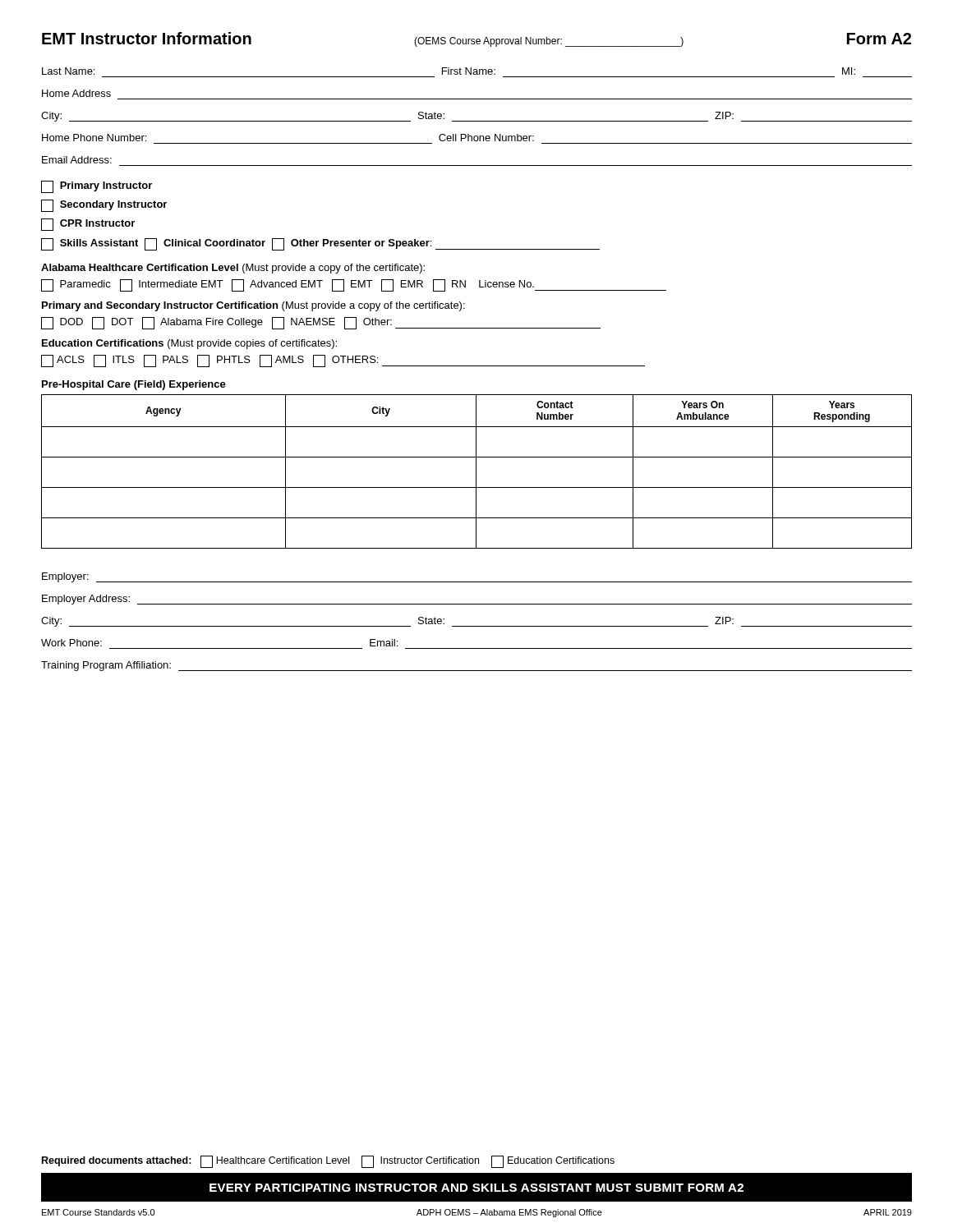
Task: Point to the passage starting "Required documents attached: Healthcare Certification Level Instructor Certification"
Action: 328,1161
